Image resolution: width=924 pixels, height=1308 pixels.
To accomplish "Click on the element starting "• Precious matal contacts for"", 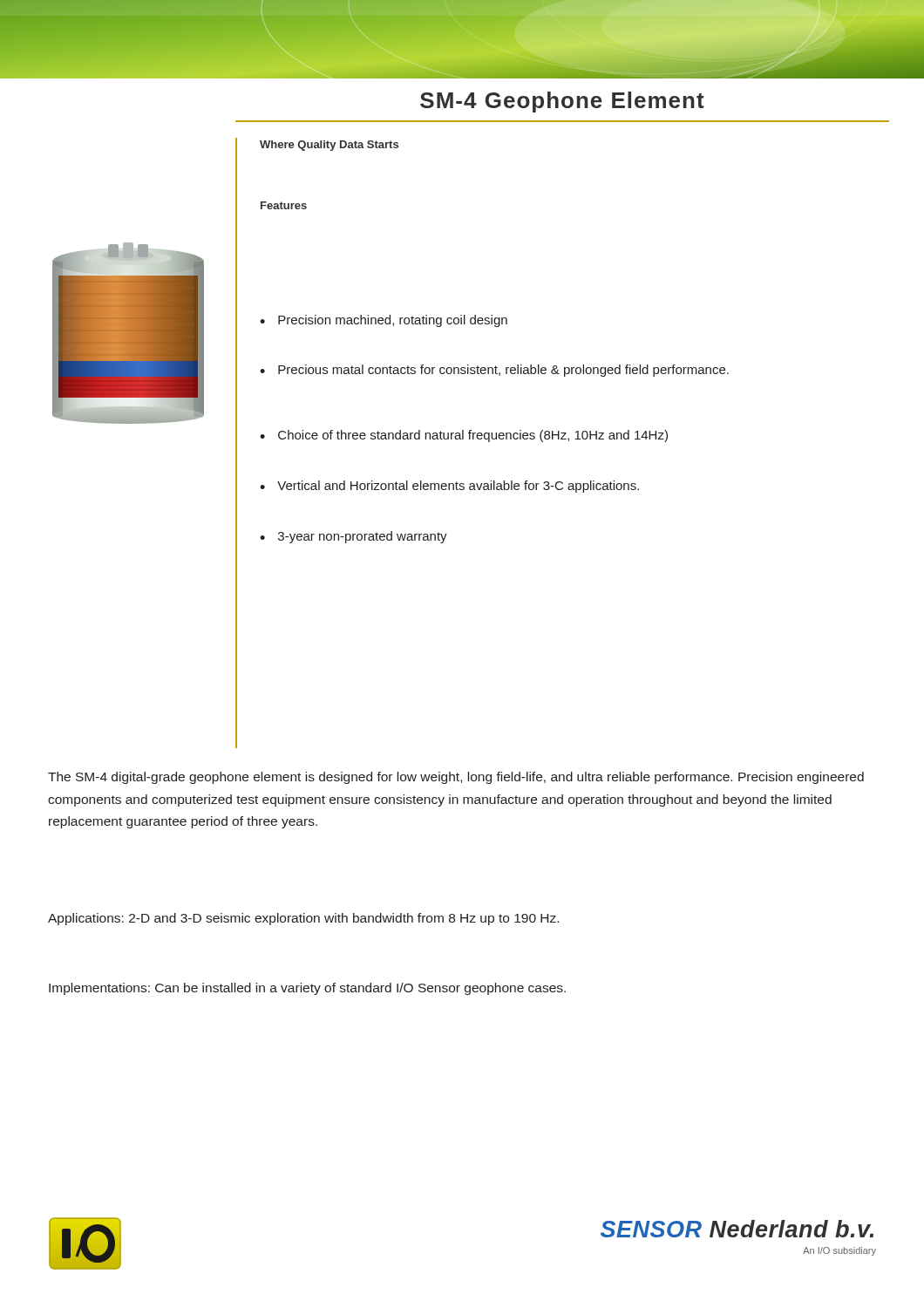I will [495, 372].
